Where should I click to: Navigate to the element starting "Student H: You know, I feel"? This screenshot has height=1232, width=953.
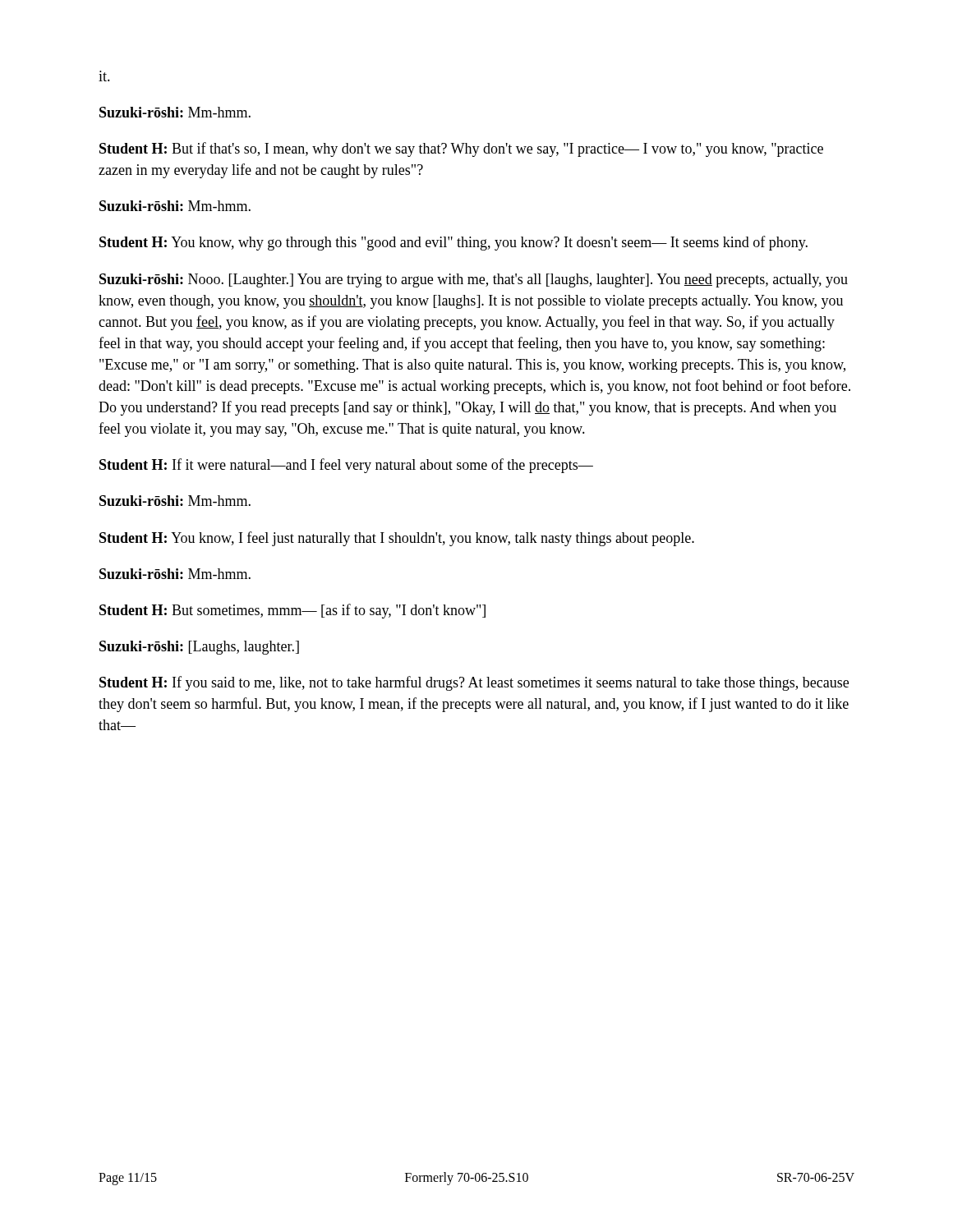point(397,538)
